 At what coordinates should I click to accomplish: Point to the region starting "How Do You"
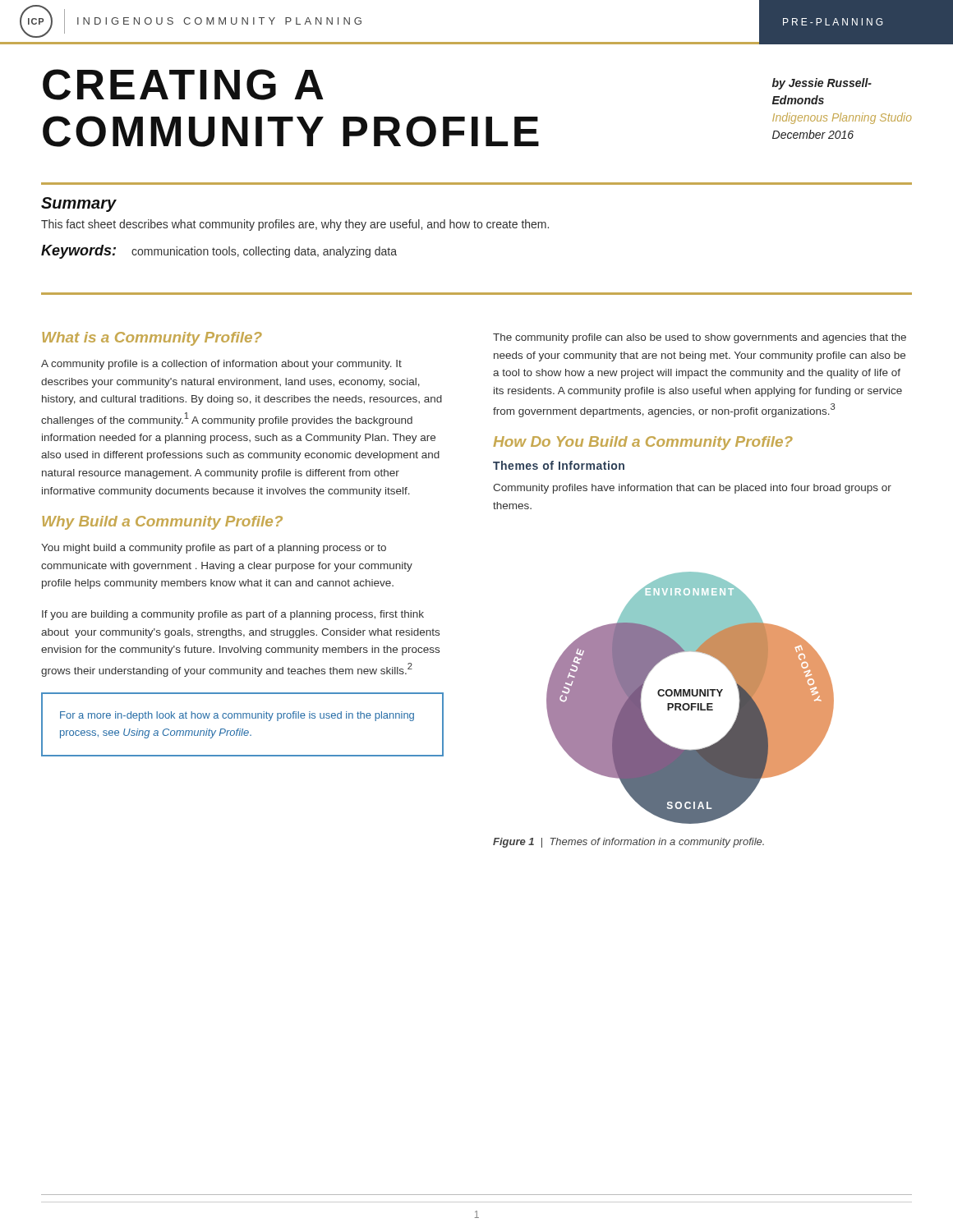pyautogui.click(x=702, y=442)
